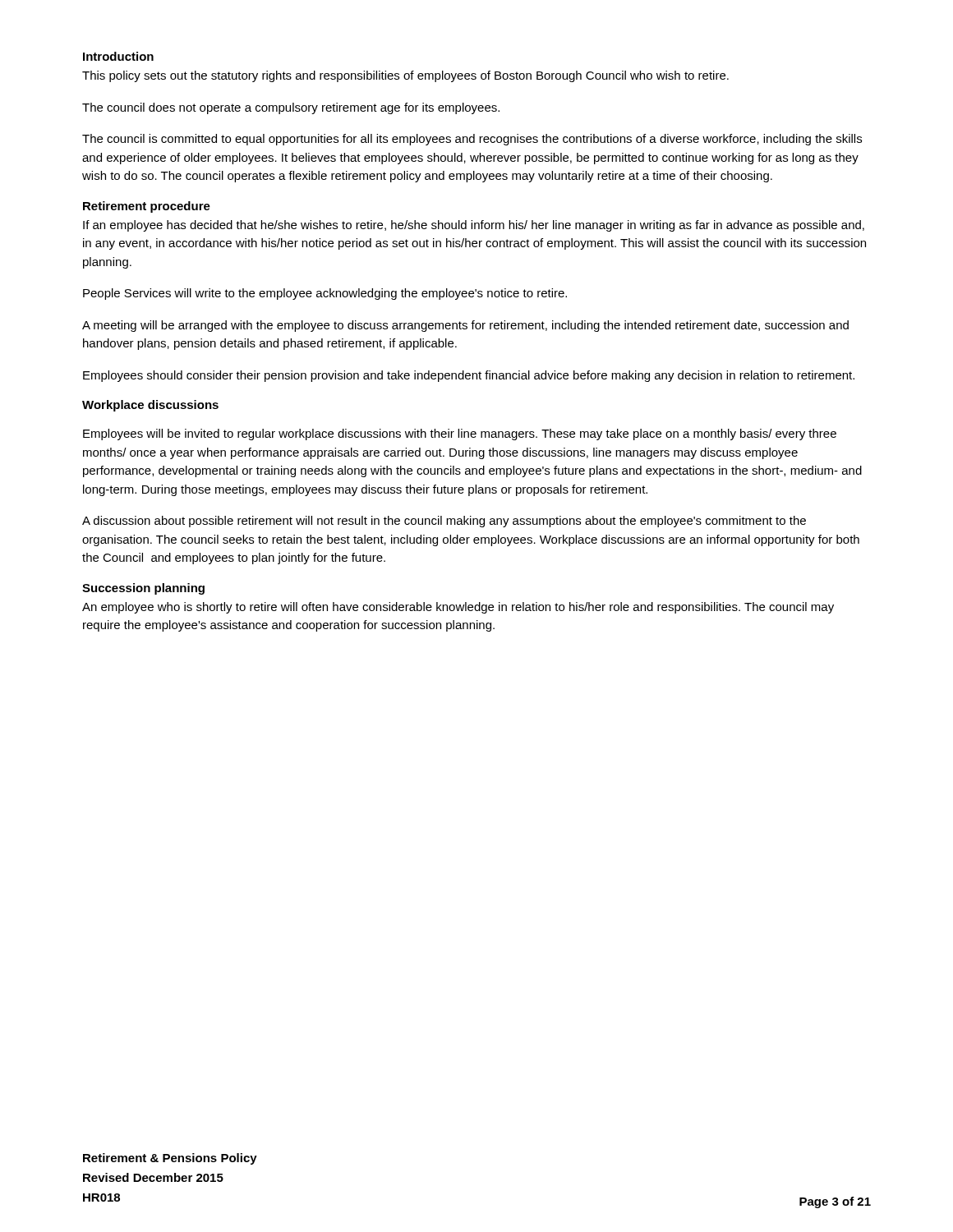Screen dimensions: 1232x953
Task: Find the block on this page that starts "The council does not operate a compulsory"
Action: click(291, 107)
